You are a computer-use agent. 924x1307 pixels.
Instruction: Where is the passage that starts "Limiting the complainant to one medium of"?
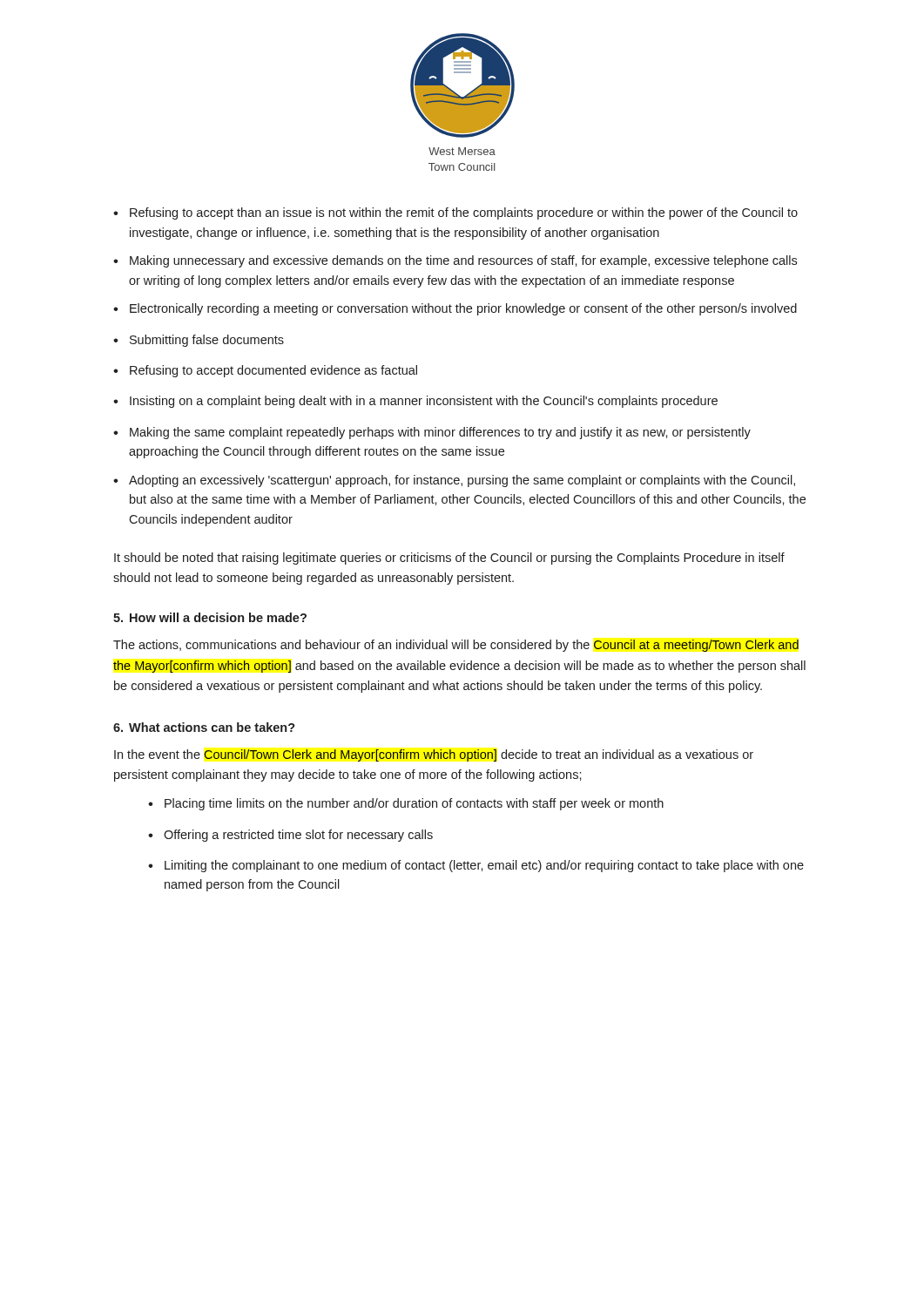(484, 875)
